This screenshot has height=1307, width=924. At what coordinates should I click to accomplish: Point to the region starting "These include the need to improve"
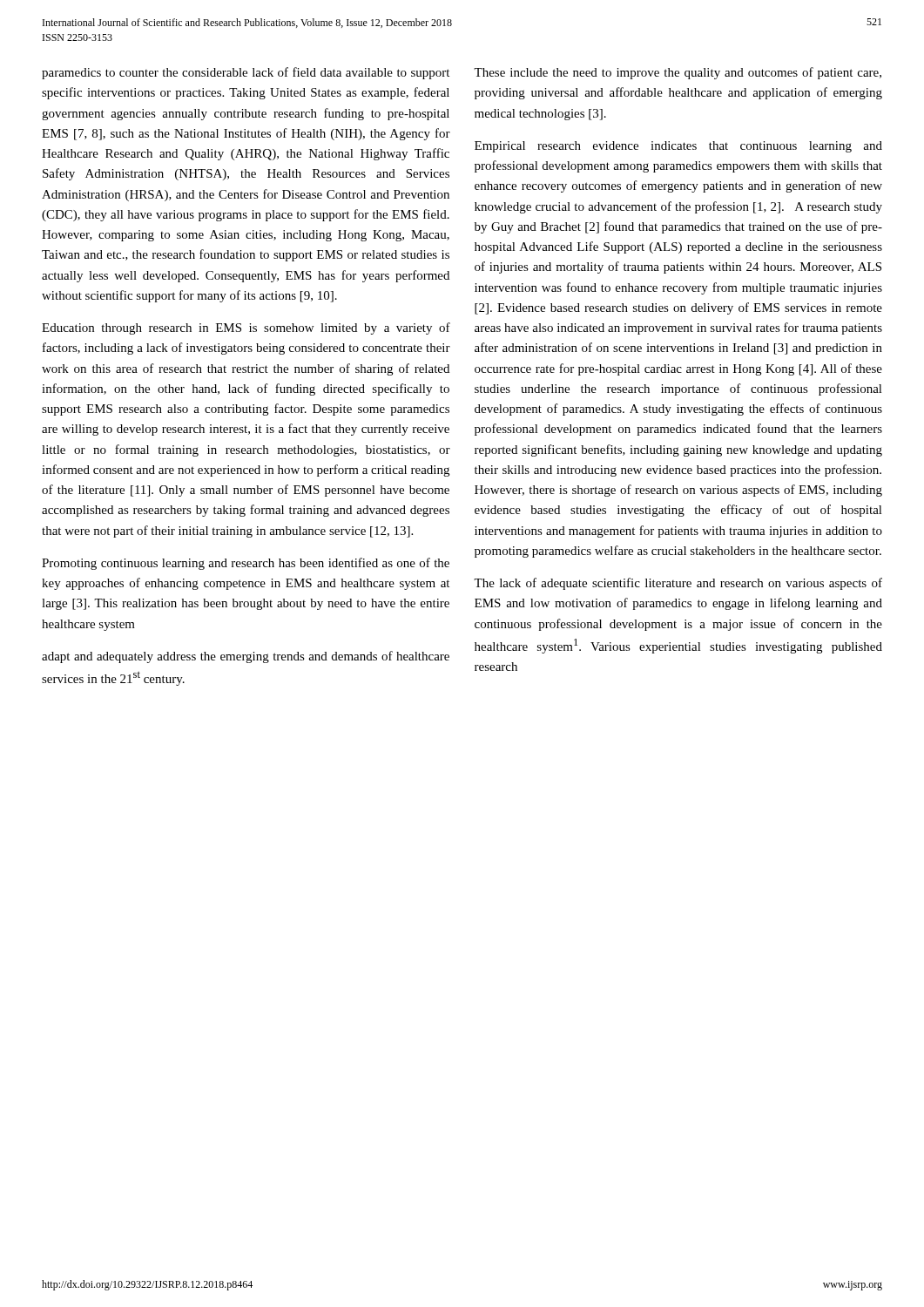(678, 93)
